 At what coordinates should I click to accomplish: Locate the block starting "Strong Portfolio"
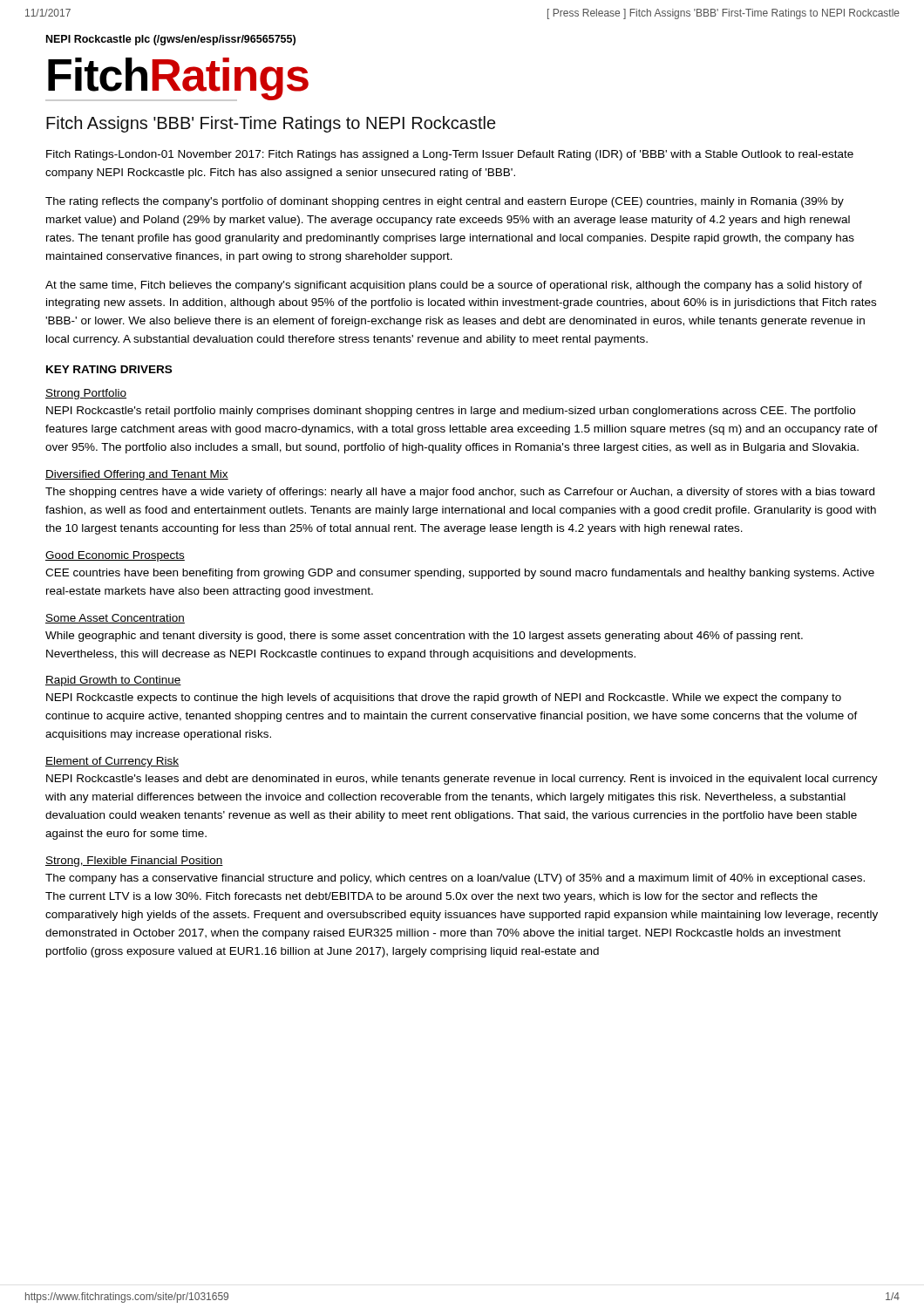[x=86, y=393]
